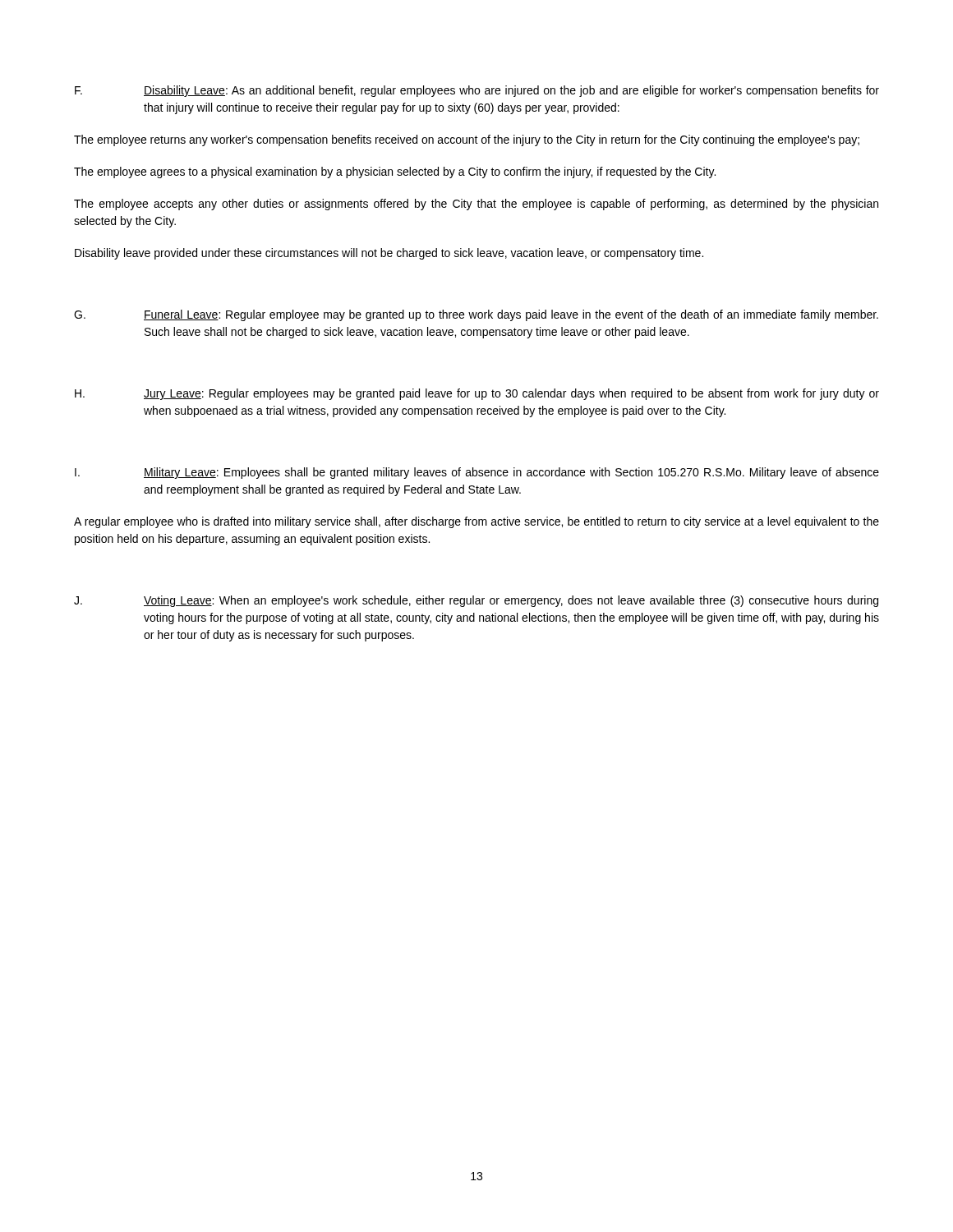Image resolution: width=953 pixels, height=1232 pixels.
Task: Navigate to the text starting "Disability leave provided under these circumstances"
Action: click(389, 253)
